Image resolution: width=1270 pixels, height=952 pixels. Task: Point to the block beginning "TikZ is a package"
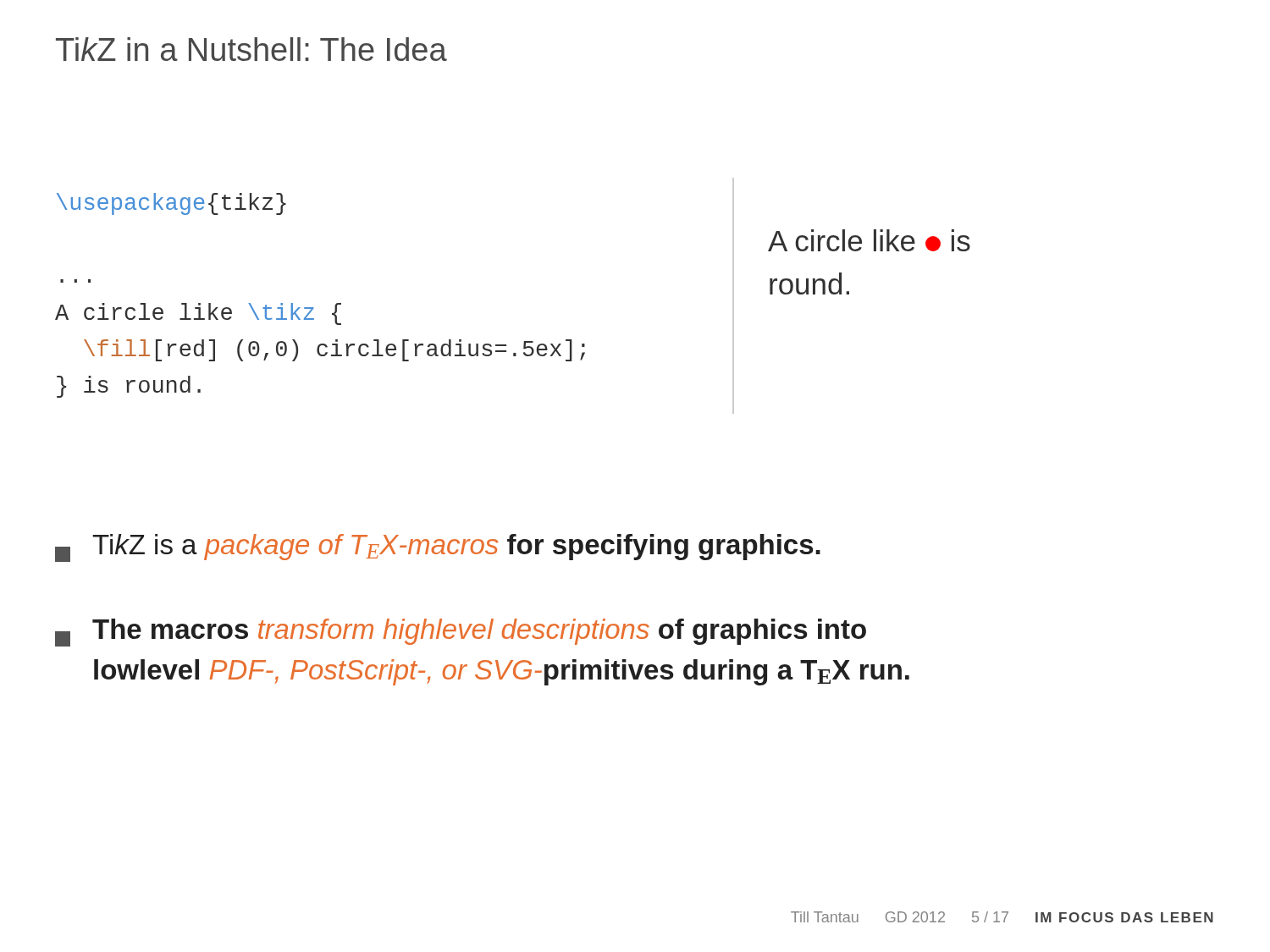[x=438, y=549]
